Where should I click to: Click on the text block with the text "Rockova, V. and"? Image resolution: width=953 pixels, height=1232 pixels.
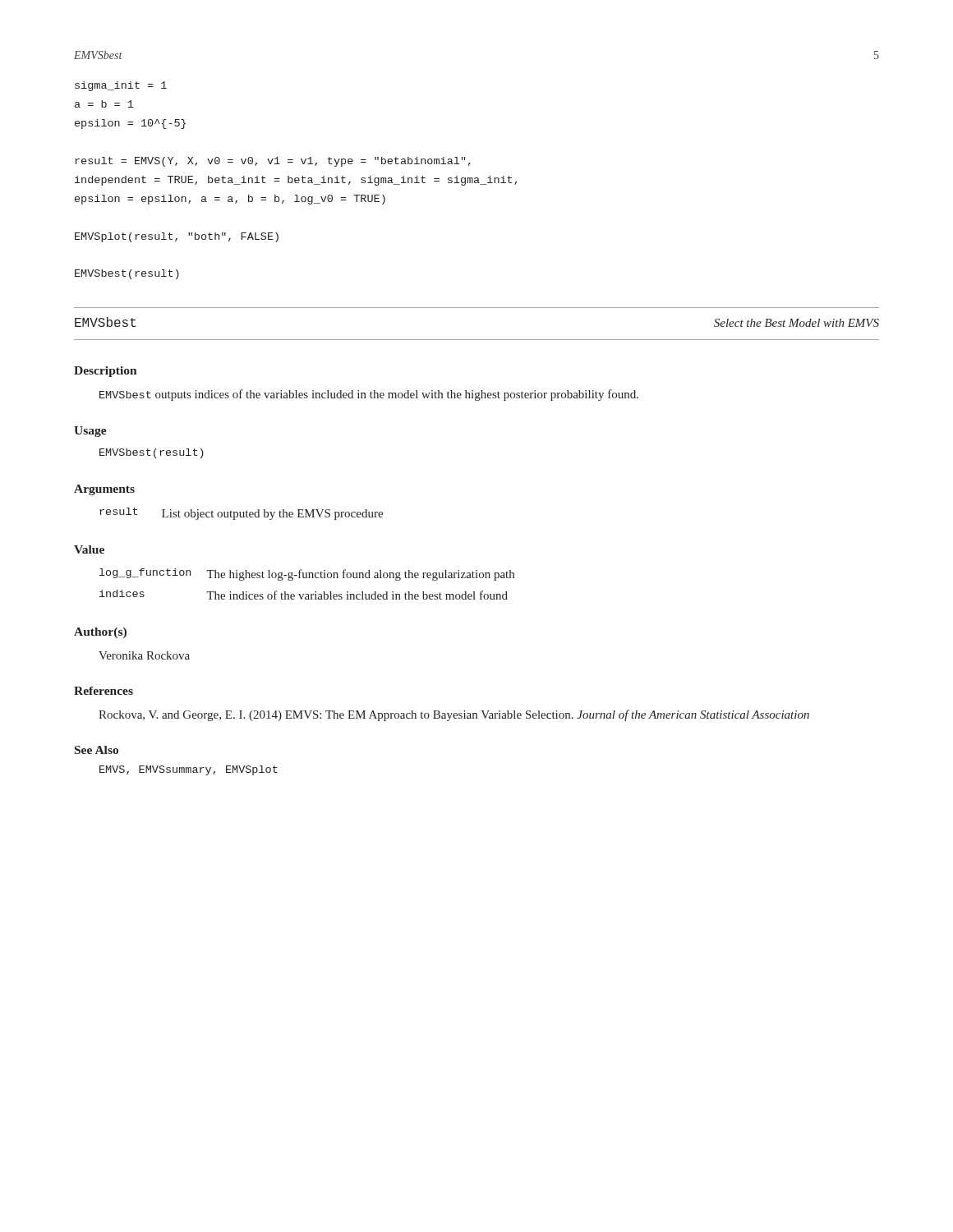point(454,714)
